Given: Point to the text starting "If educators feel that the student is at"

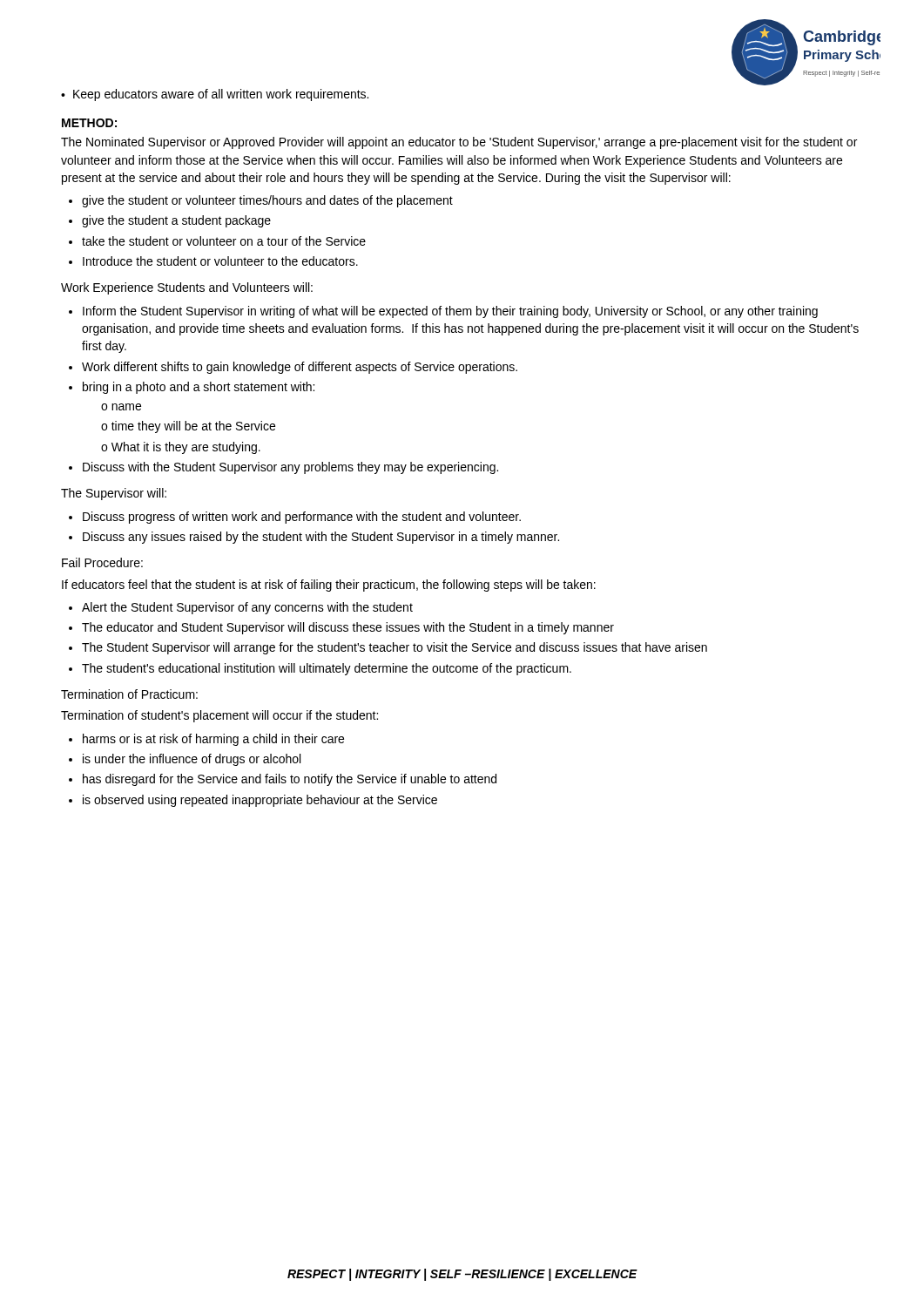Looking at the screenshot, I should (329, 584).
